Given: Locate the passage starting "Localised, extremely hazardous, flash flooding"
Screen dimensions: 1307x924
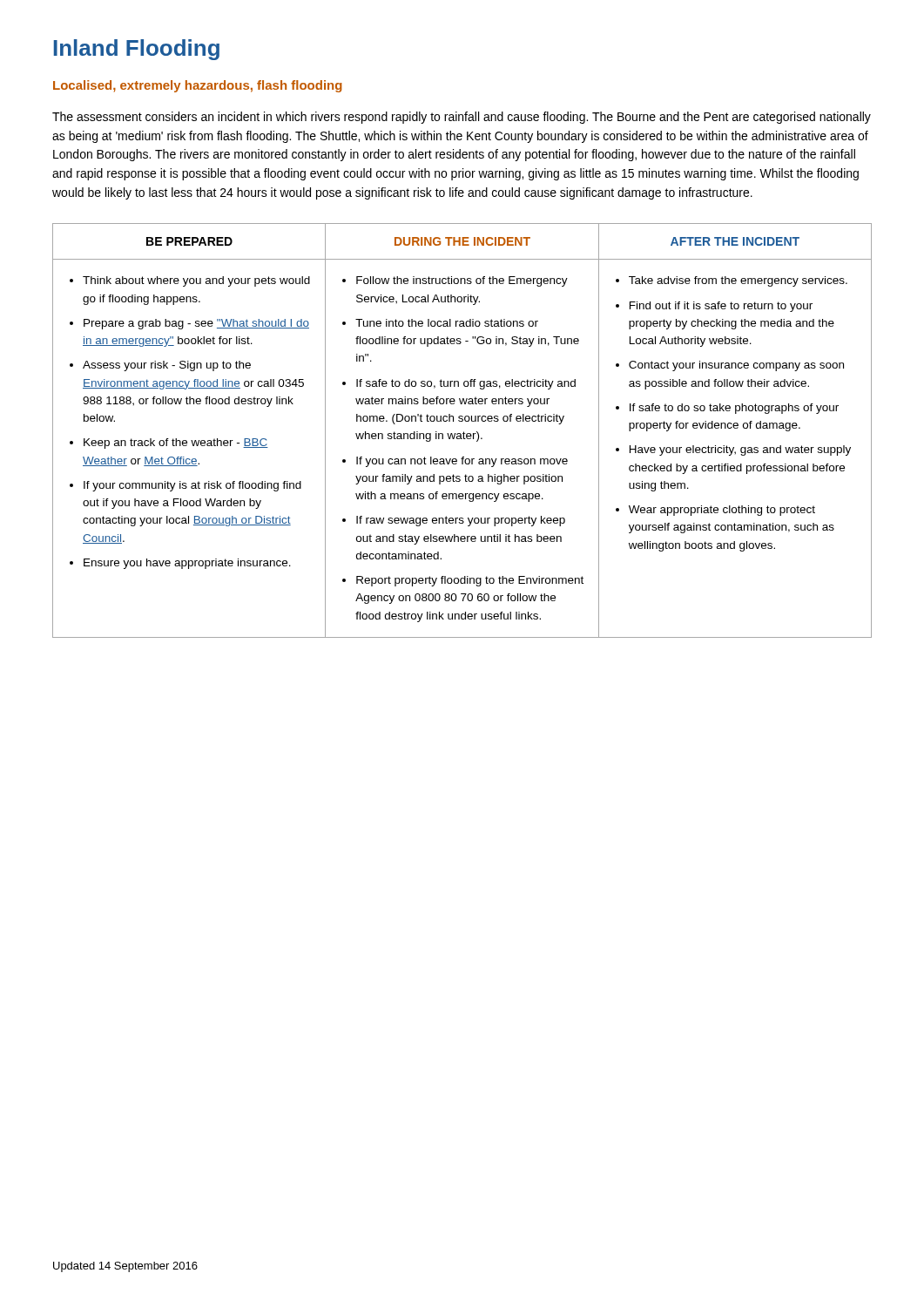Looking at the screenshot, I should click(198, 86).
